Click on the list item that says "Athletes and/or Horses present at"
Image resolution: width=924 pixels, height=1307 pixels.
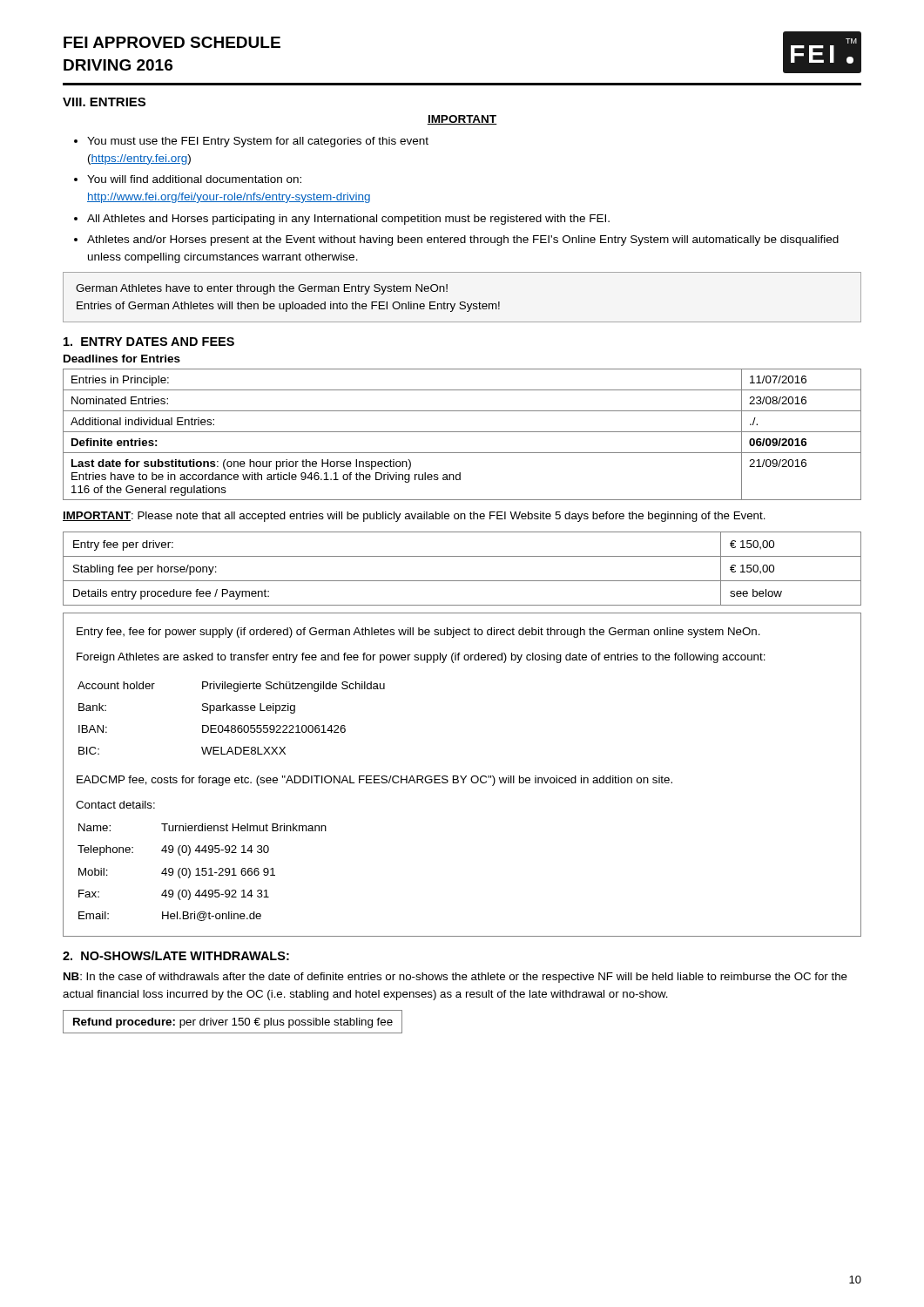(463, 248)
